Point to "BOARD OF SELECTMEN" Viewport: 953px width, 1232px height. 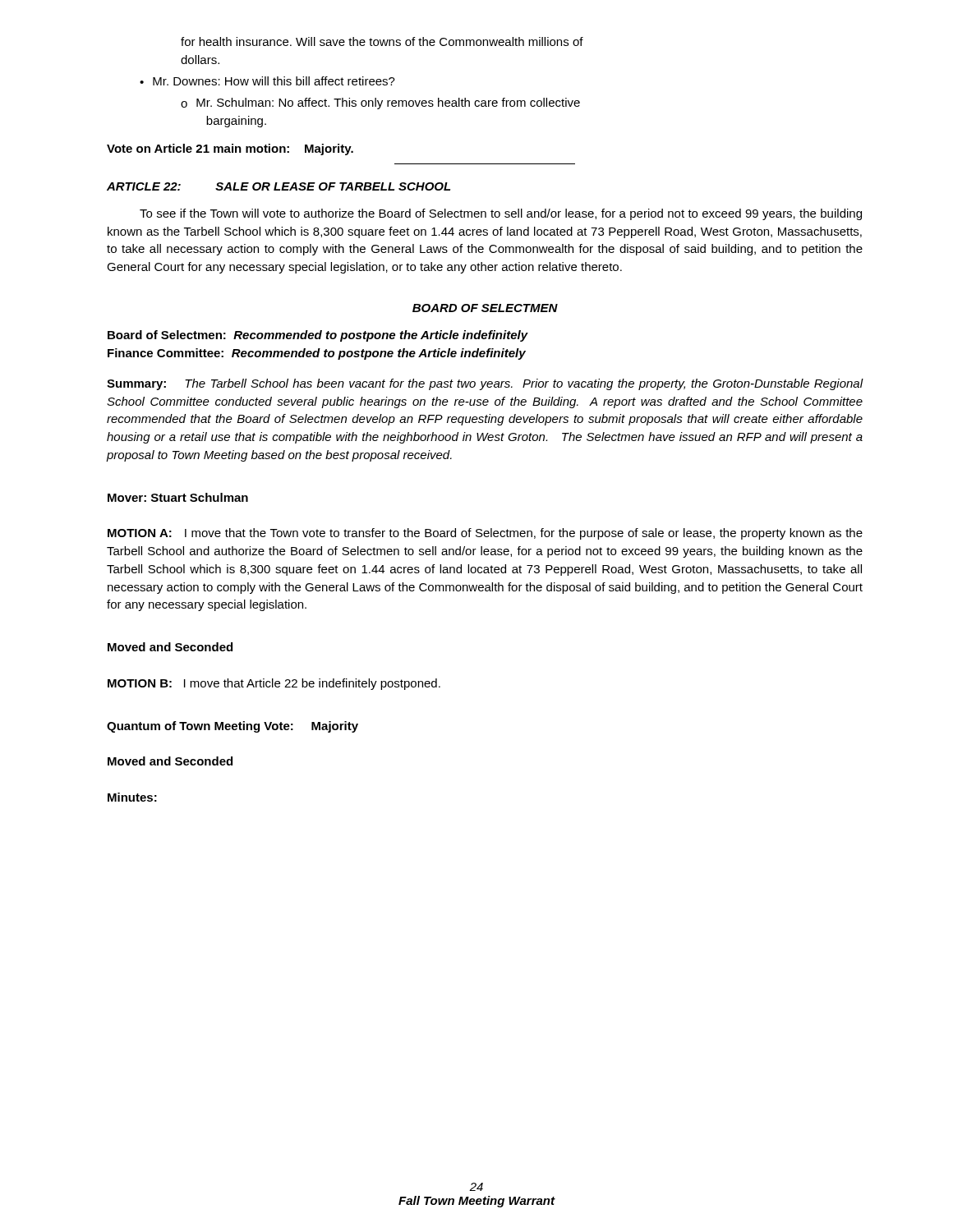pos(485,307)
